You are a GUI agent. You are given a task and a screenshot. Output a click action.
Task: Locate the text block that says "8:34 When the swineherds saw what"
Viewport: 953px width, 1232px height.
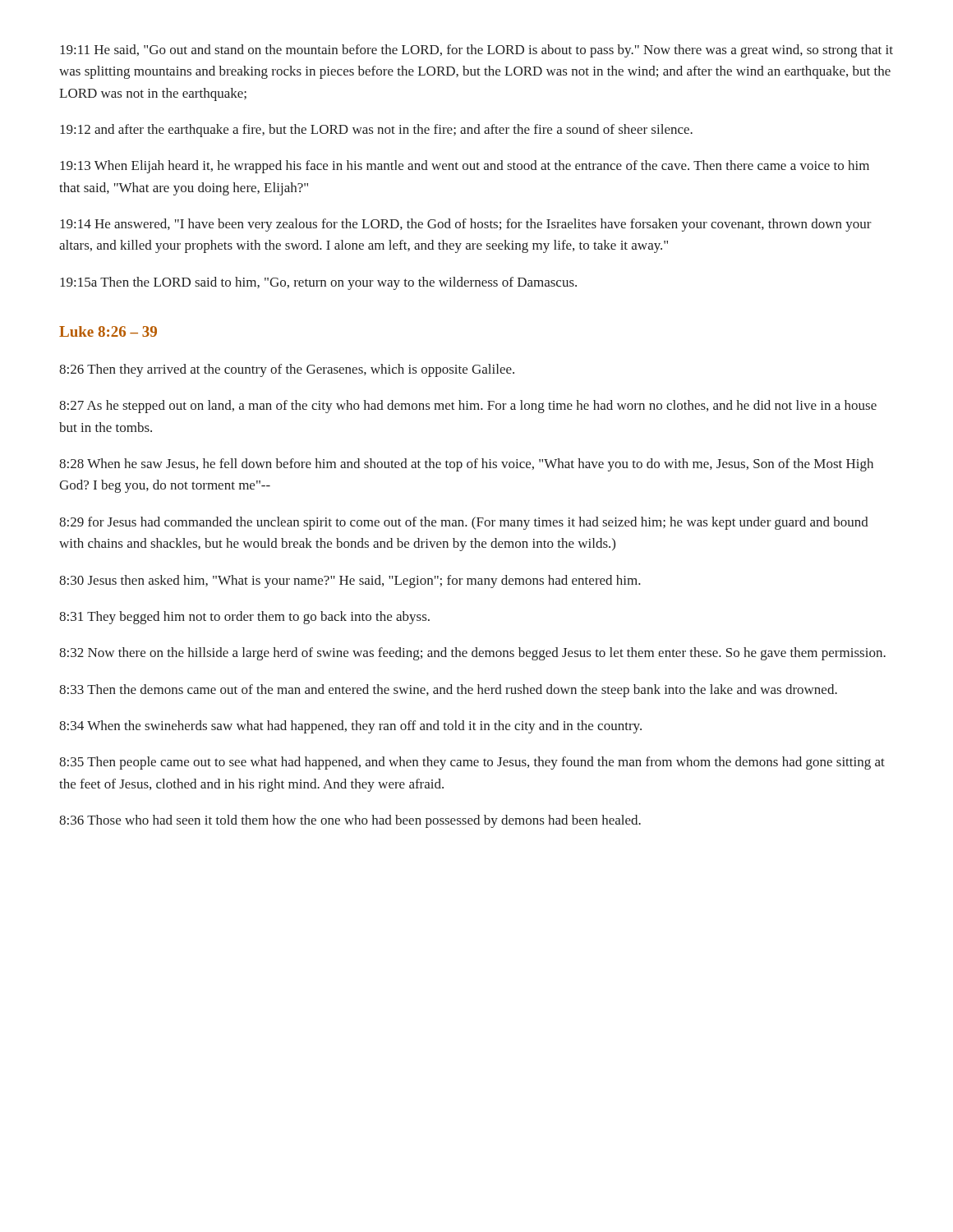click(x=351, y=726)
